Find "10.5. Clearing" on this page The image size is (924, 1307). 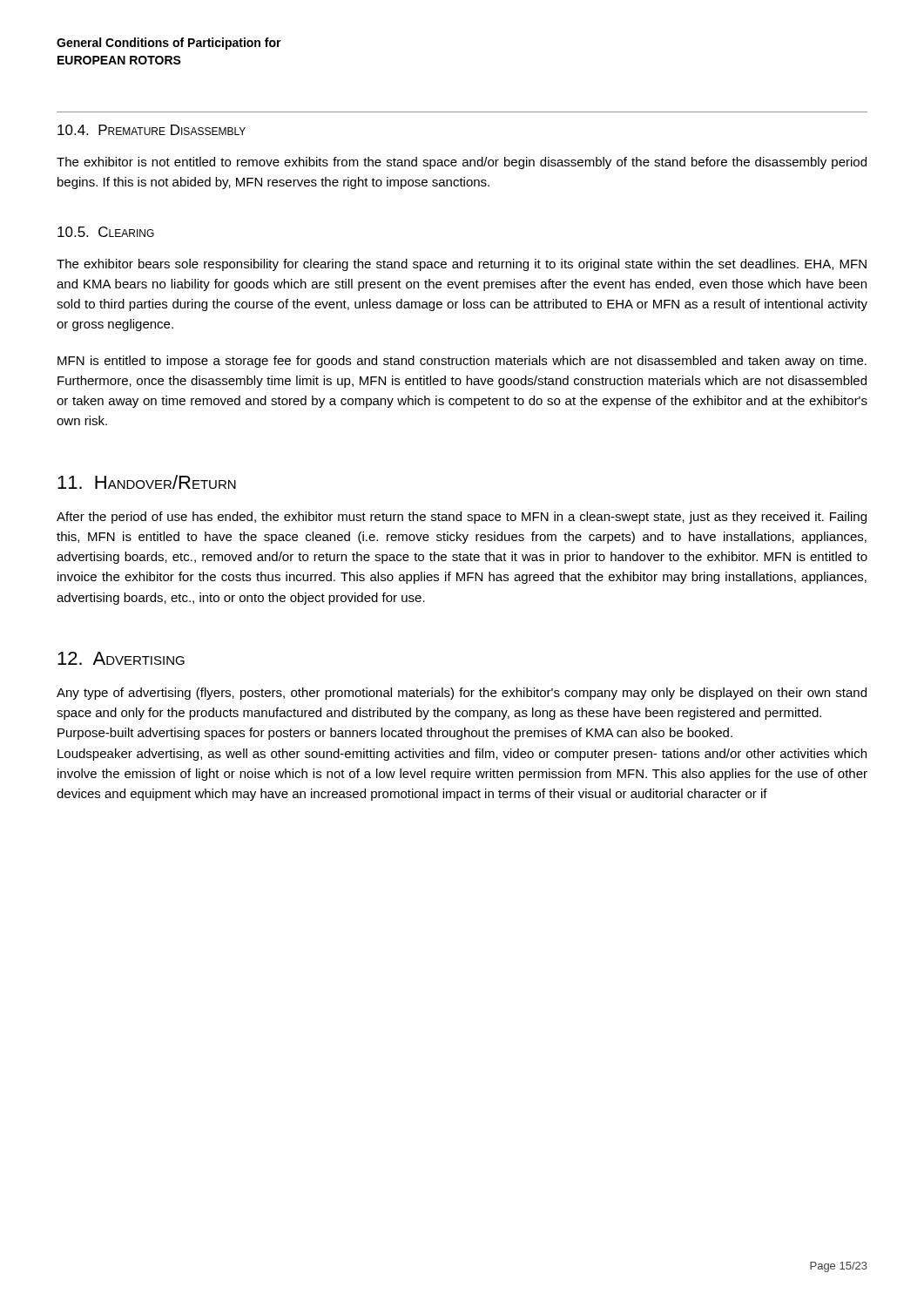pos(105,232)
